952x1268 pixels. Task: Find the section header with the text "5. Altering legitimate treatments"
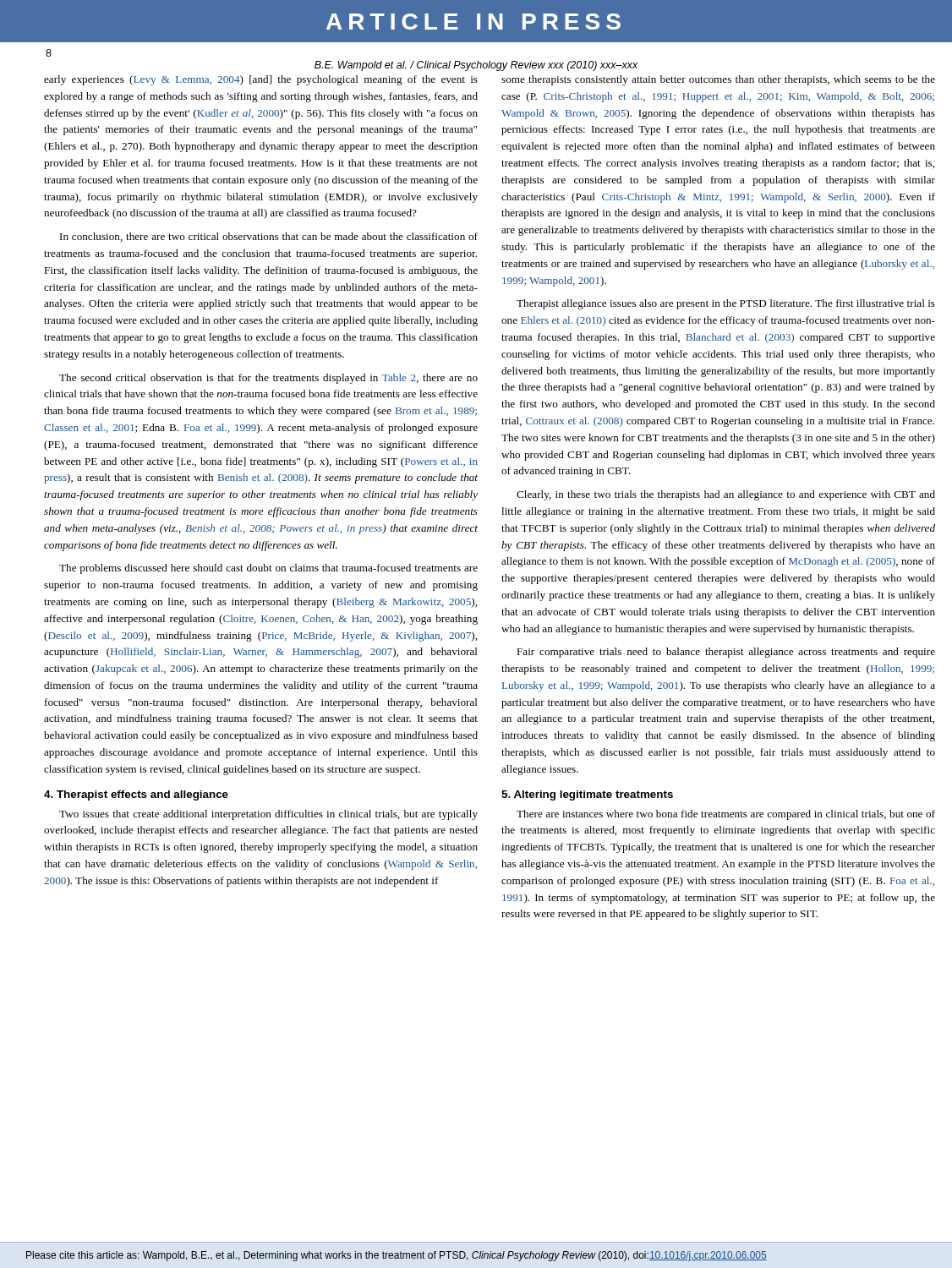[587, 794]
